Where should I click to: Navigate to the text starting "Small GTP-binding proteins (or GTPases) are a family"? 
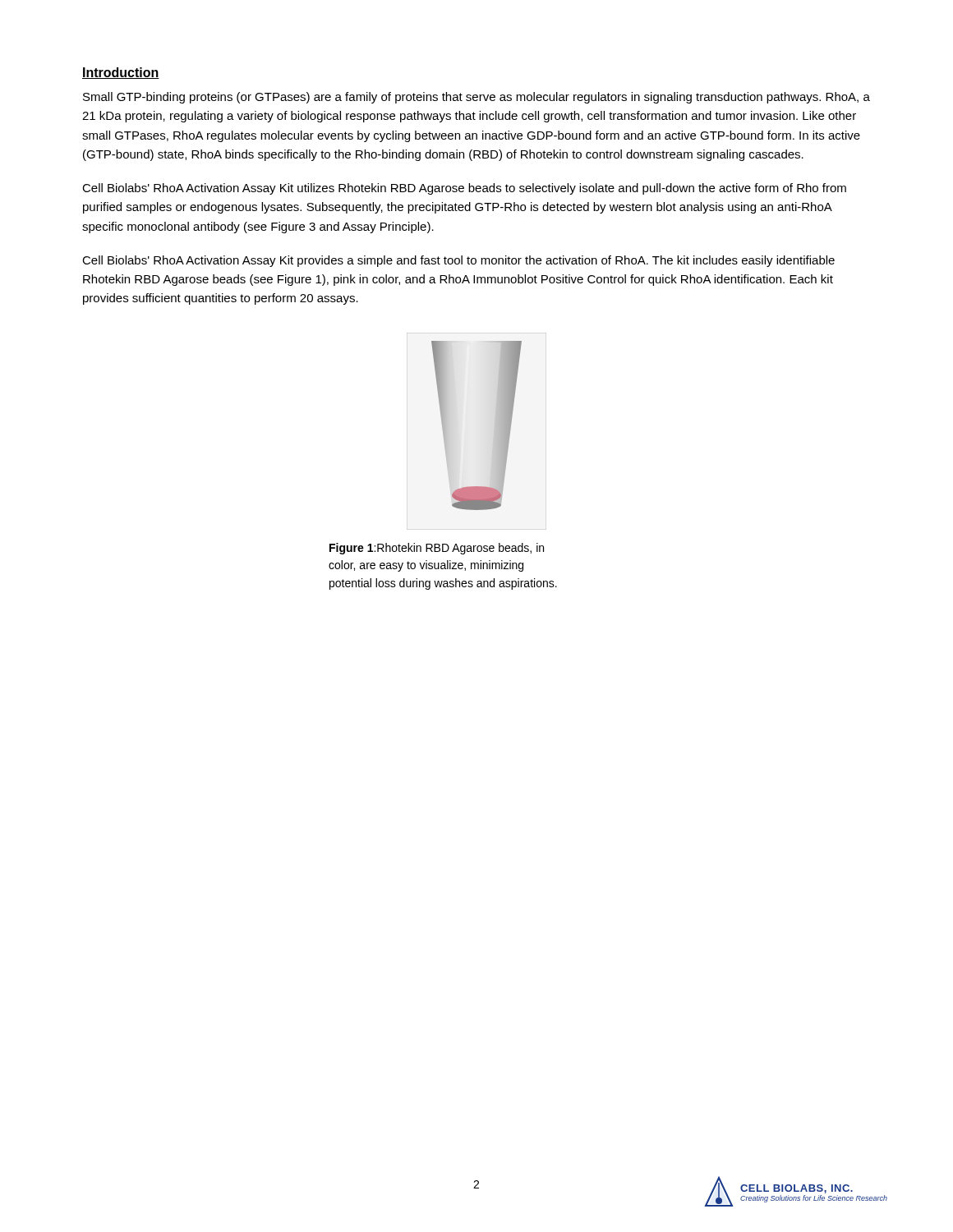point(476,125)
